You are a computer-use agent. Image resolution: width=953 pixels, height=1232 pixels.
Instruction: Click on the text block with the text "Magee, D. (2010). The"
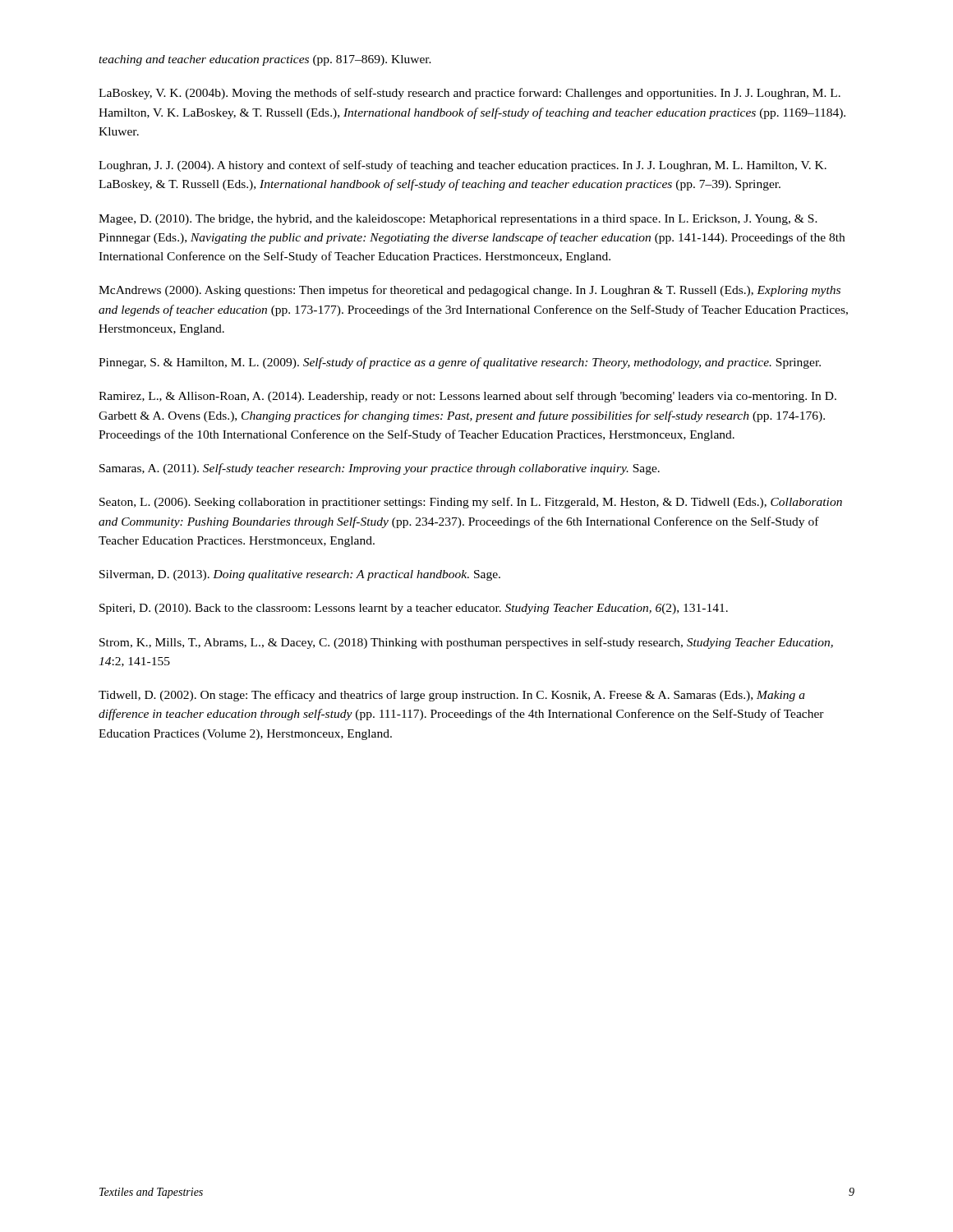[x=472, y=237]
